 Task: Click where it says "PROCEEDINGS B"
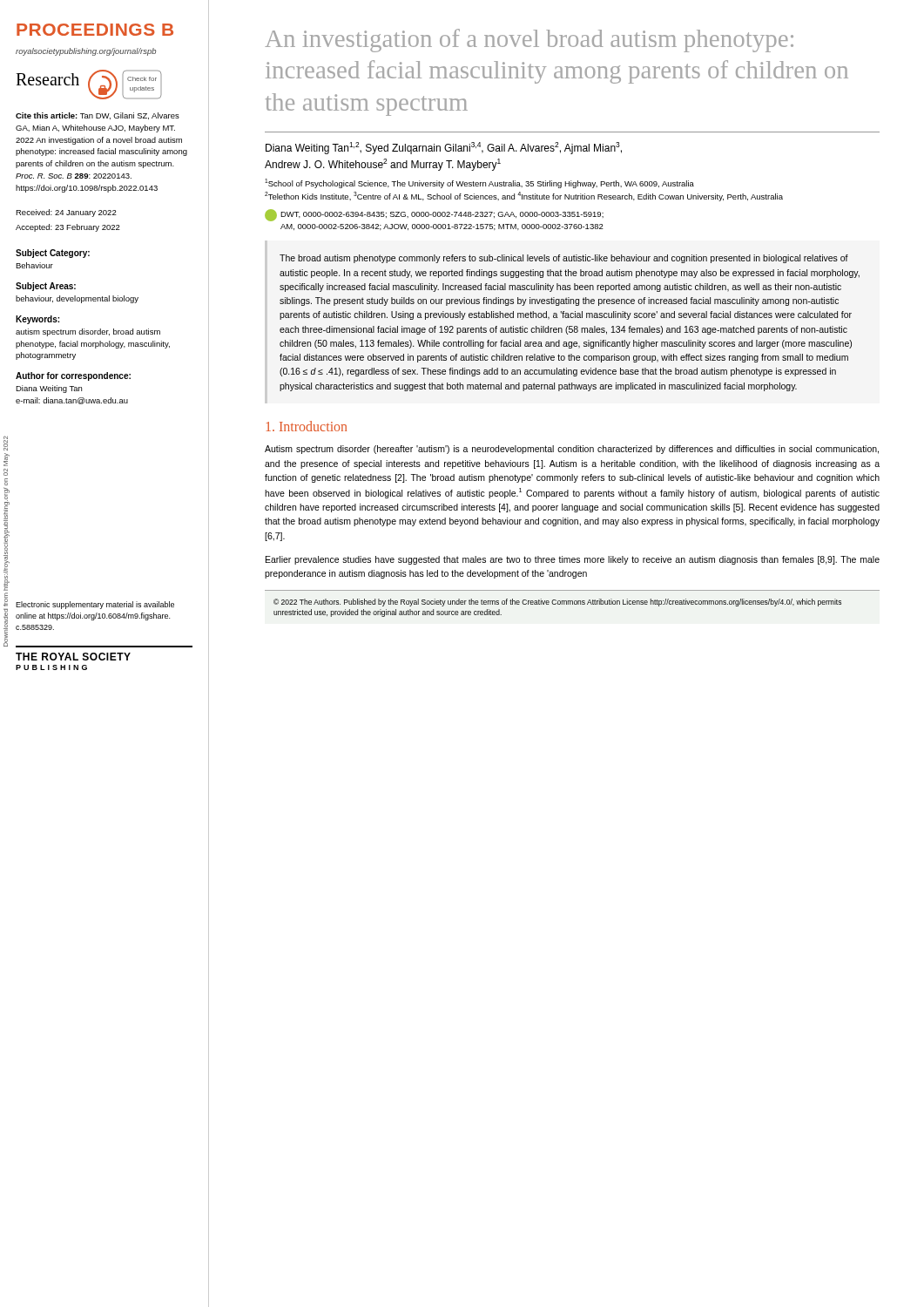point(95,29)
